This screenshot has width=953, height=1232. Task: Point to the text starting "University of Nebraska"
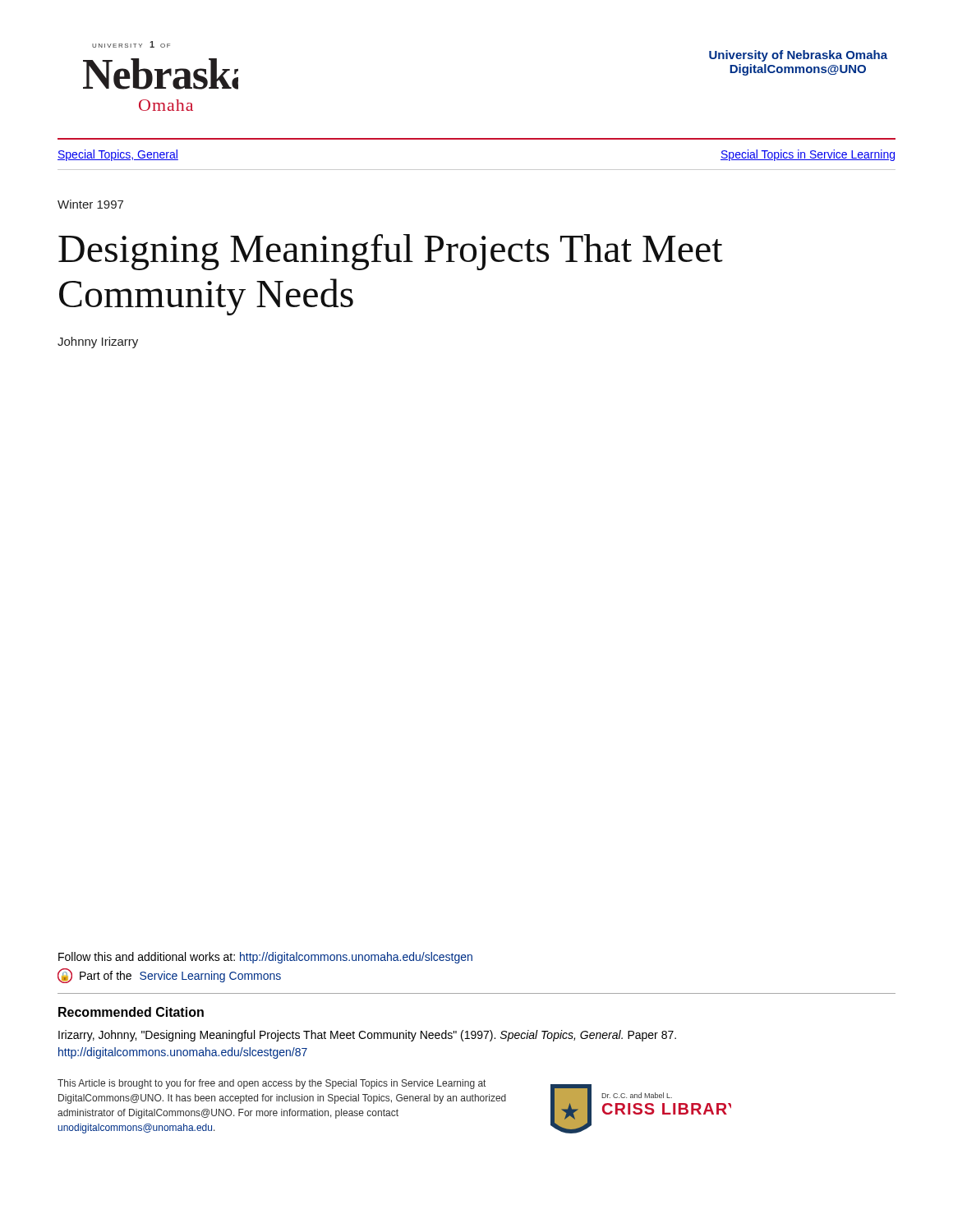pyautogui.click(x=798, y=62)
